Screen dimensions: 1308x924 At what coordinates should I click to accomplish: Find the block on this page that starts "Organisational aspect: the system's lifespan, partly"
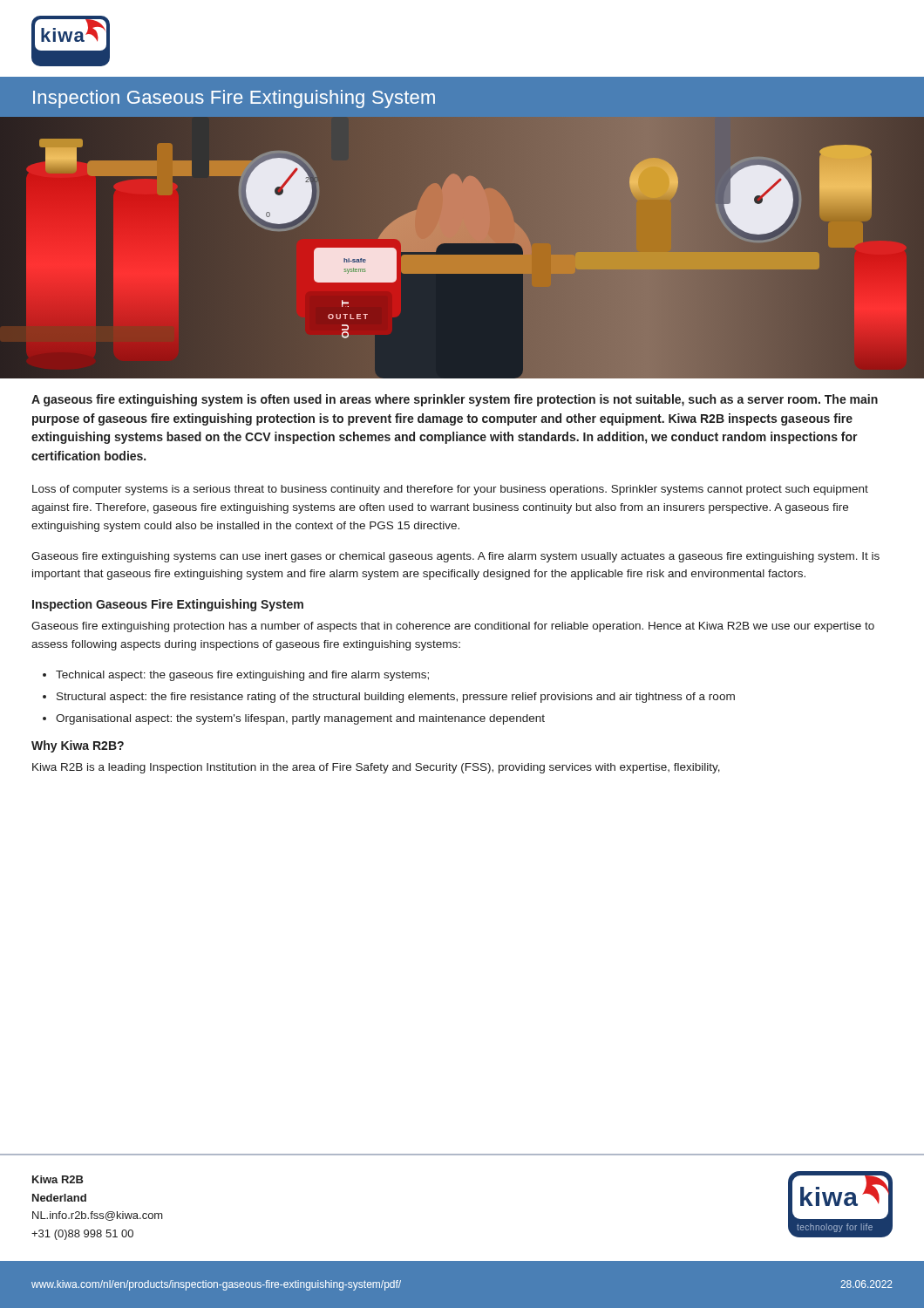(300, 718)
